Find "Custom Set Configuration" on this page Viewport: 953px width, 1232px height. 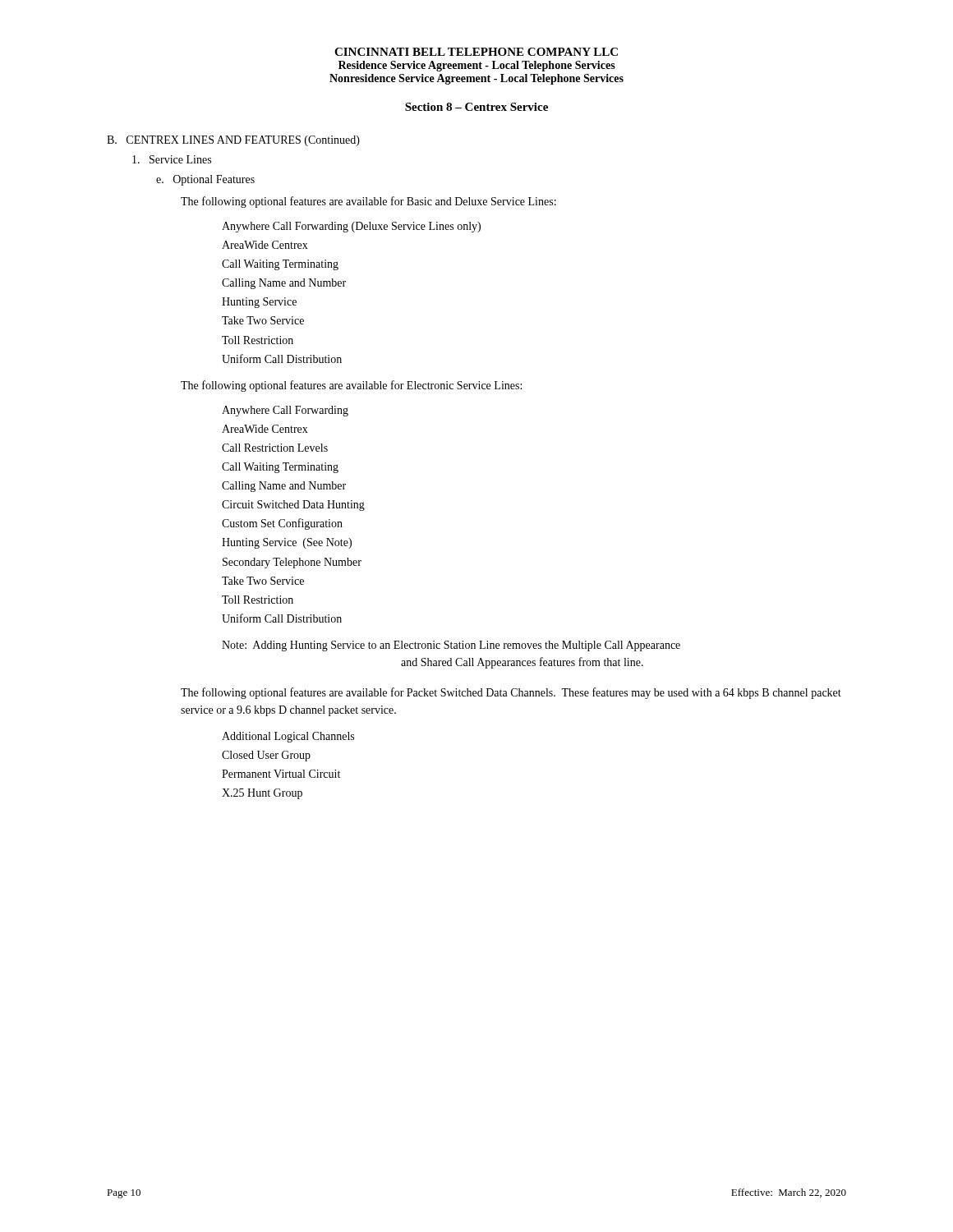point(282,524)
